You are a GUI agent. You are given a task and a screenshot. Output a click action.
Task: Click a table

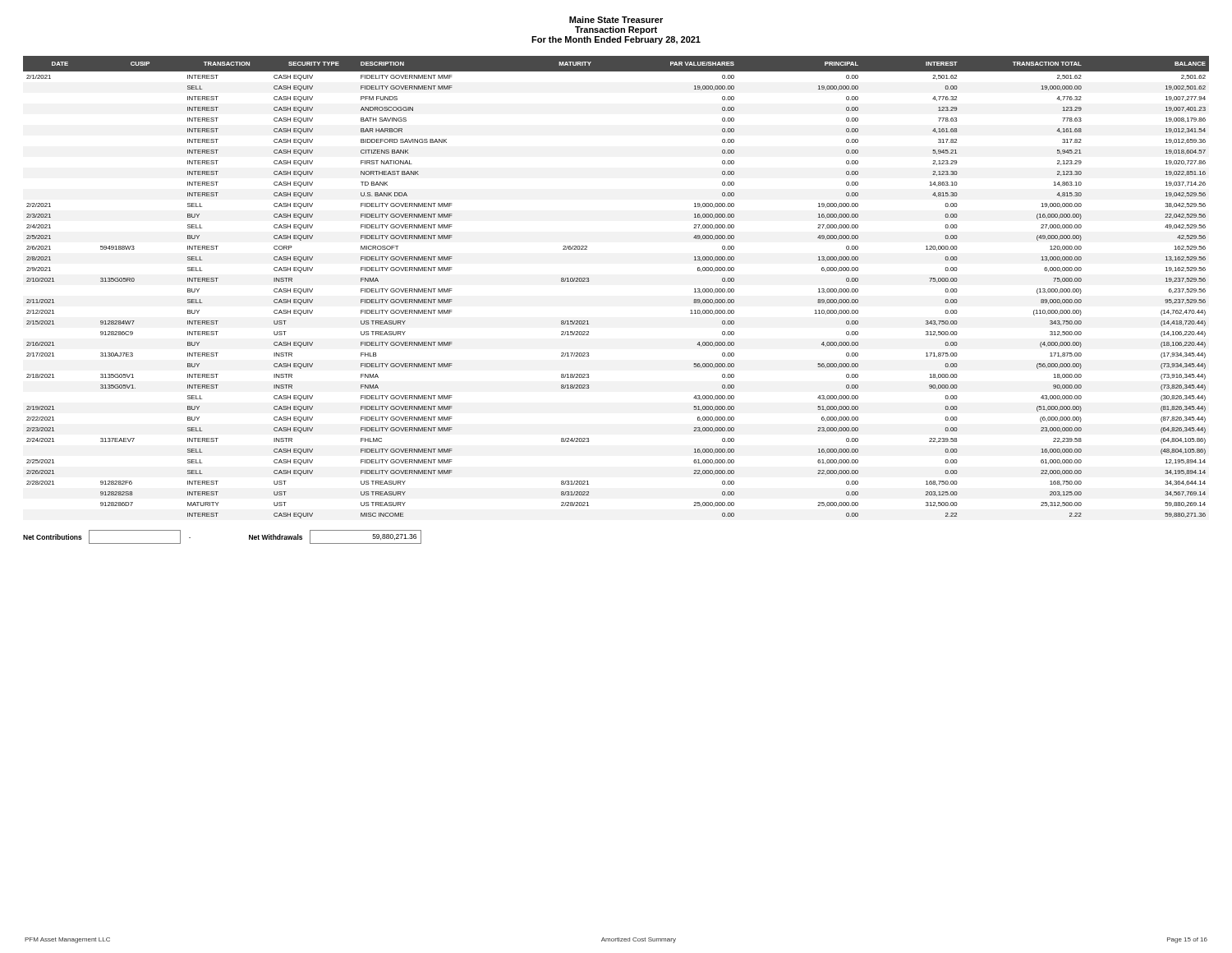click(x=616, y=285)
